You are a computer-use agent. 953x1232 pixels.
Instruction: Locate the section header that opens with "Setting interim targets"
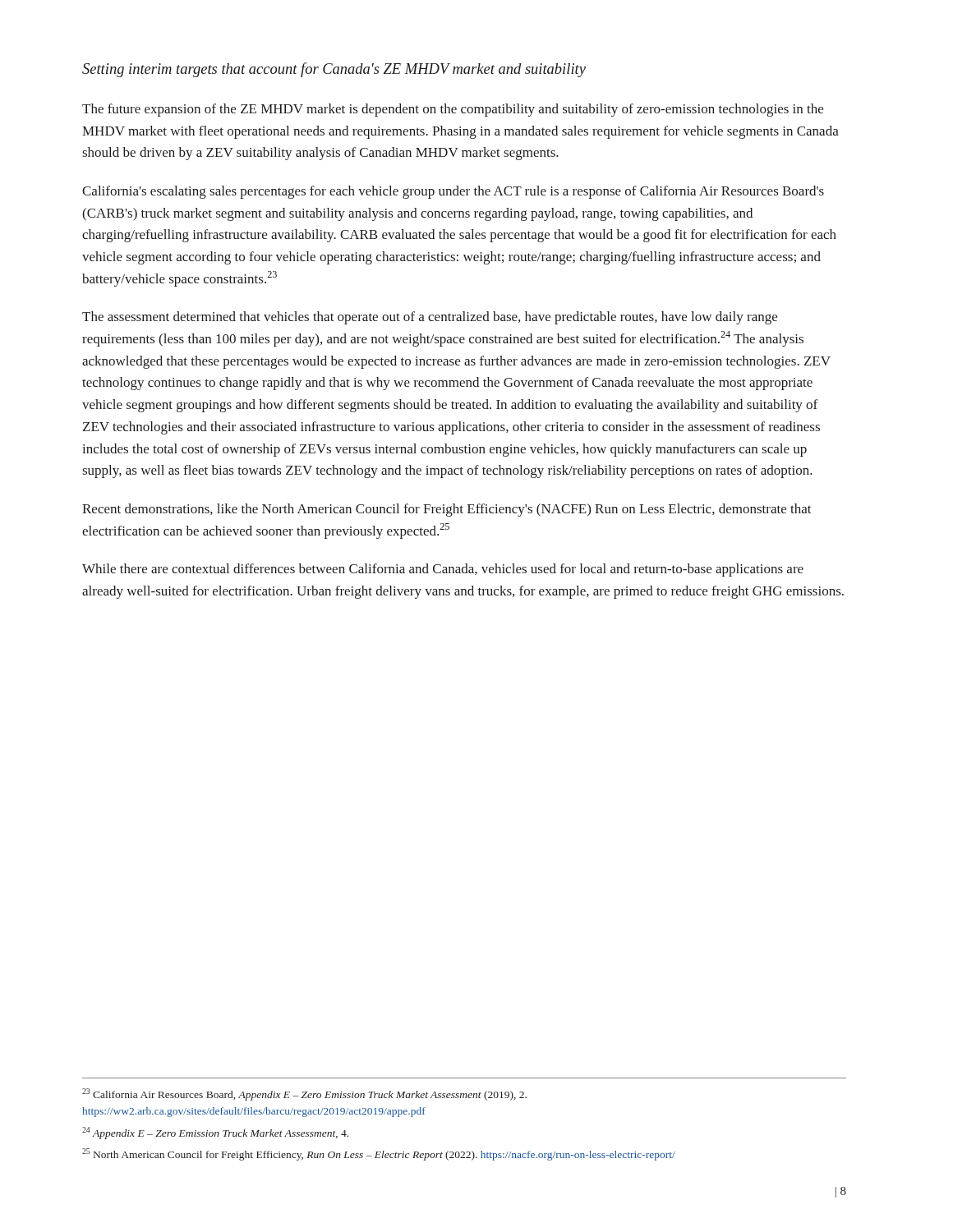334,69
